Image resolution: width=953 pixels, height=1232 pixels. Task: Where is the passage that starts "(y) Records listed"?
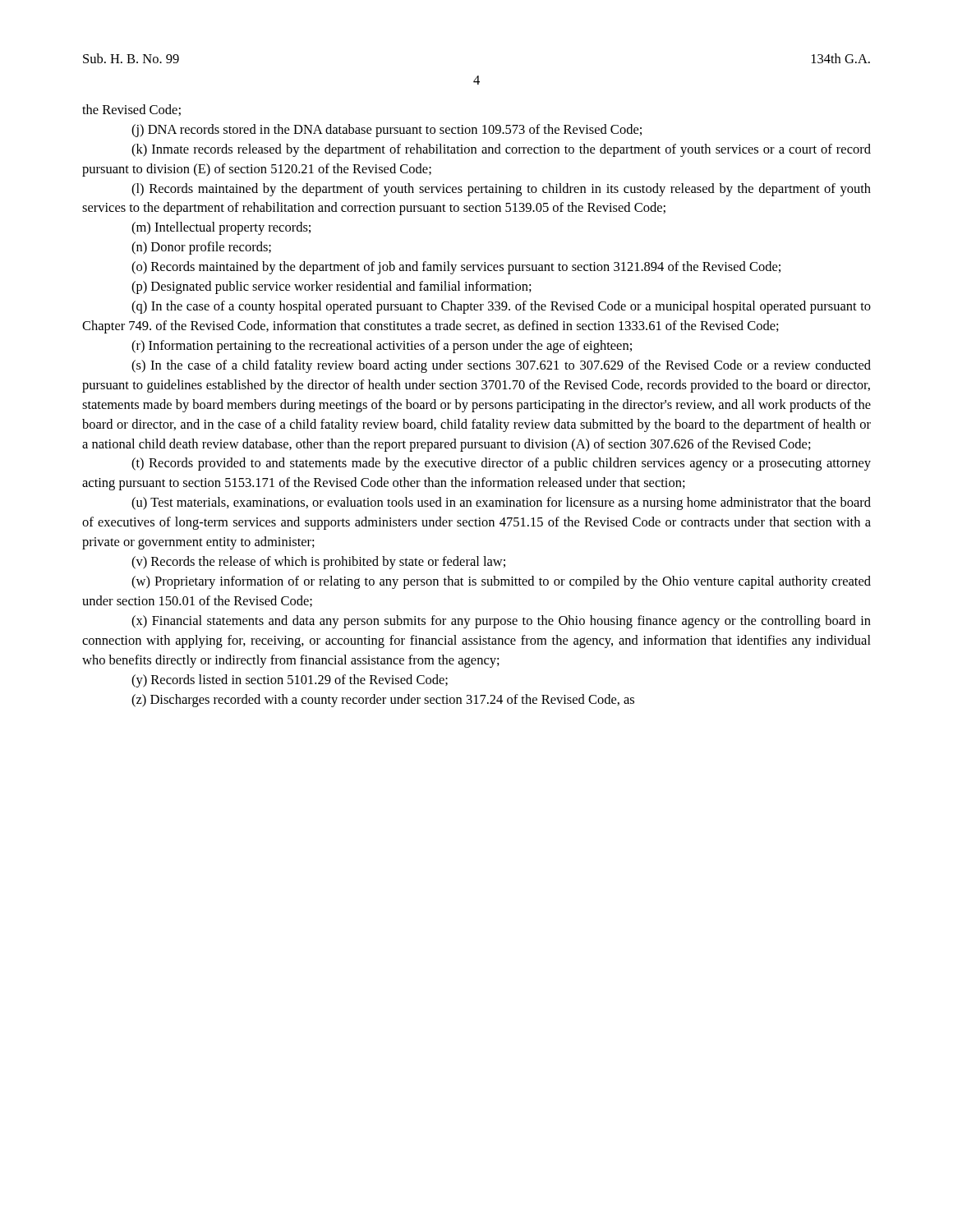click(290, 681)
